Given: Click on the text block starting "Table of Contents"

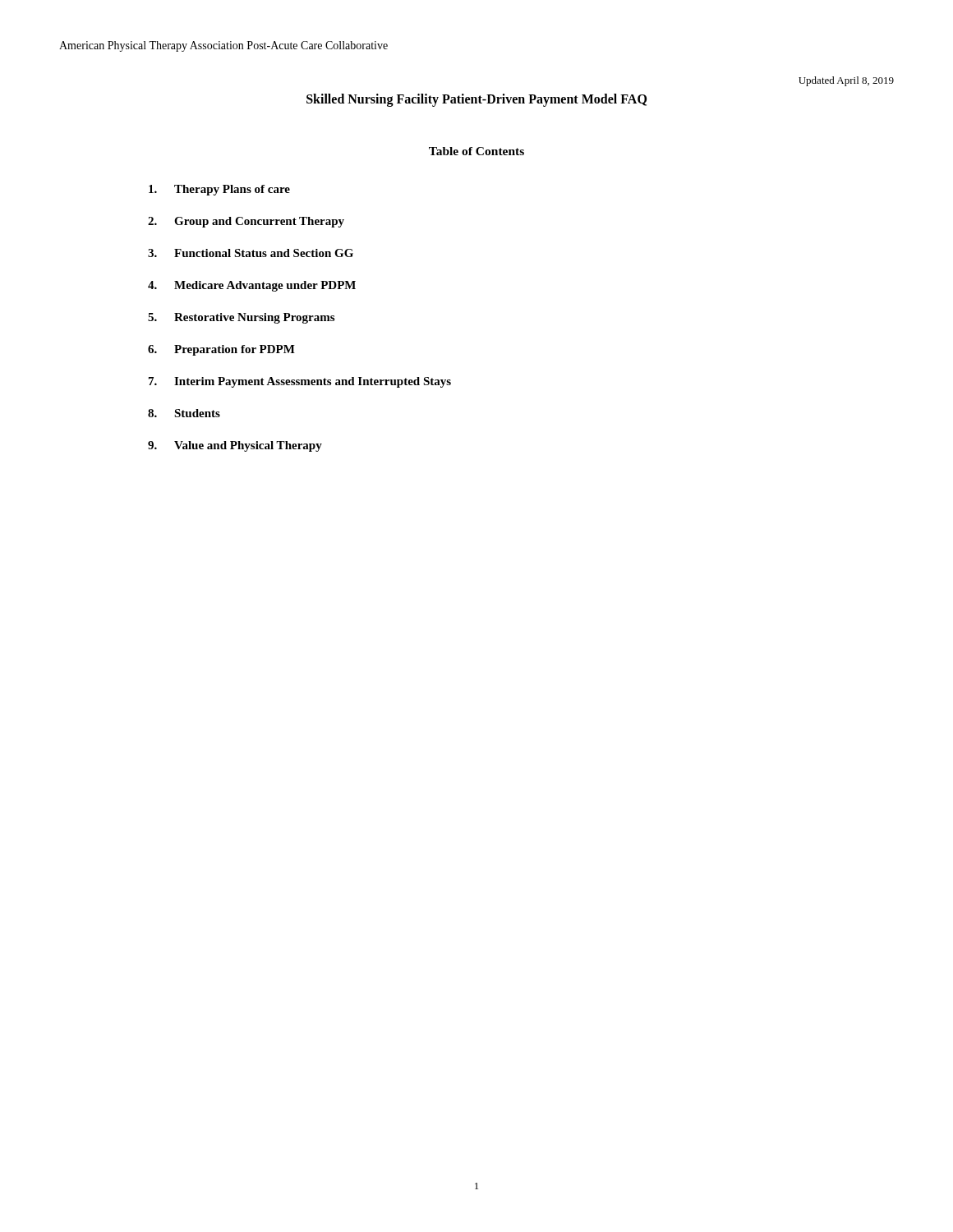Looking at the screenshot, I should [x=476, y=151].
